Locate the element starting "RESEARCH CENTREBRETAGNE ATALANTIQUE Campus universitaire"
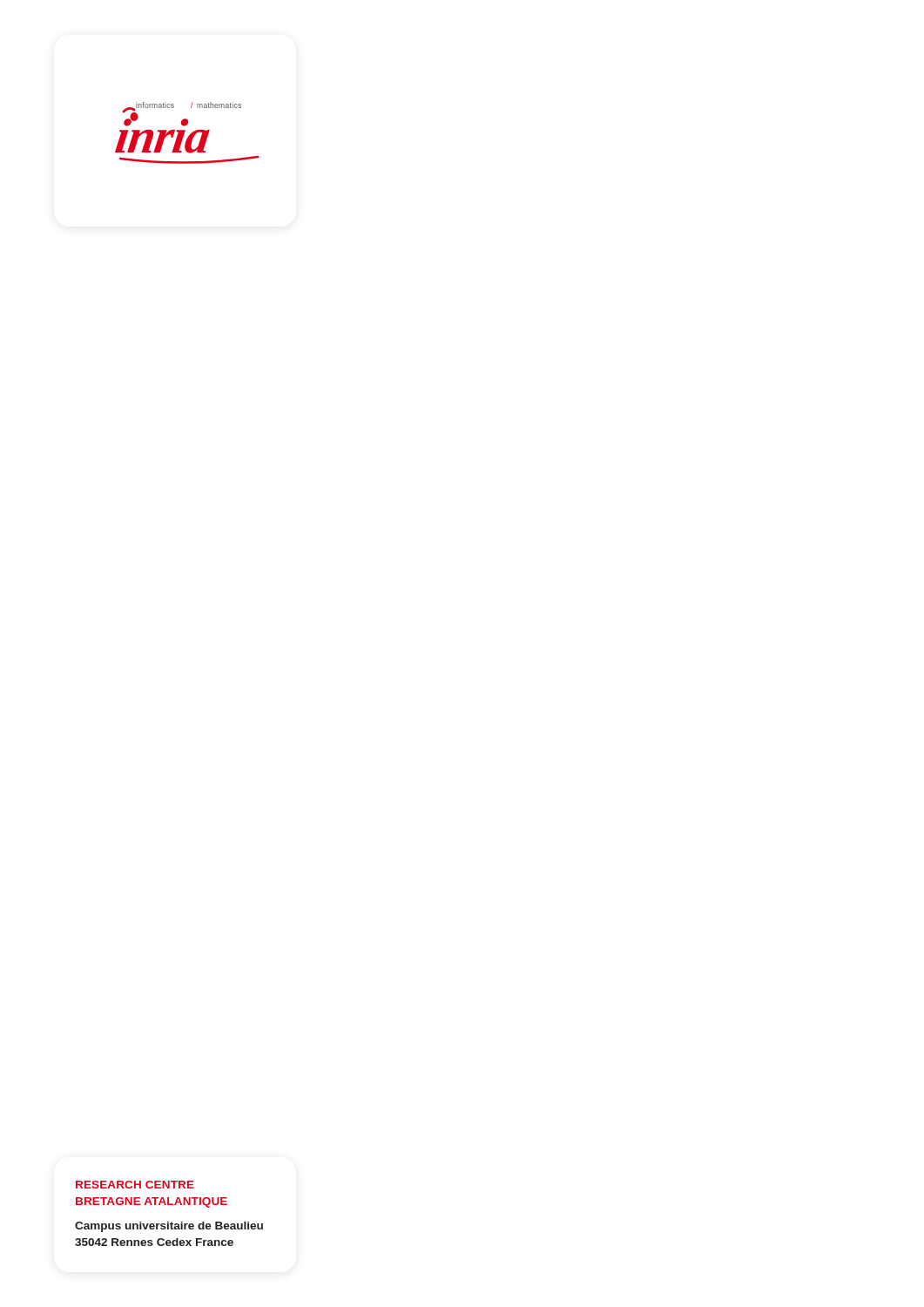Screen dimensions: 1307x924 [x=175, y=1214]
